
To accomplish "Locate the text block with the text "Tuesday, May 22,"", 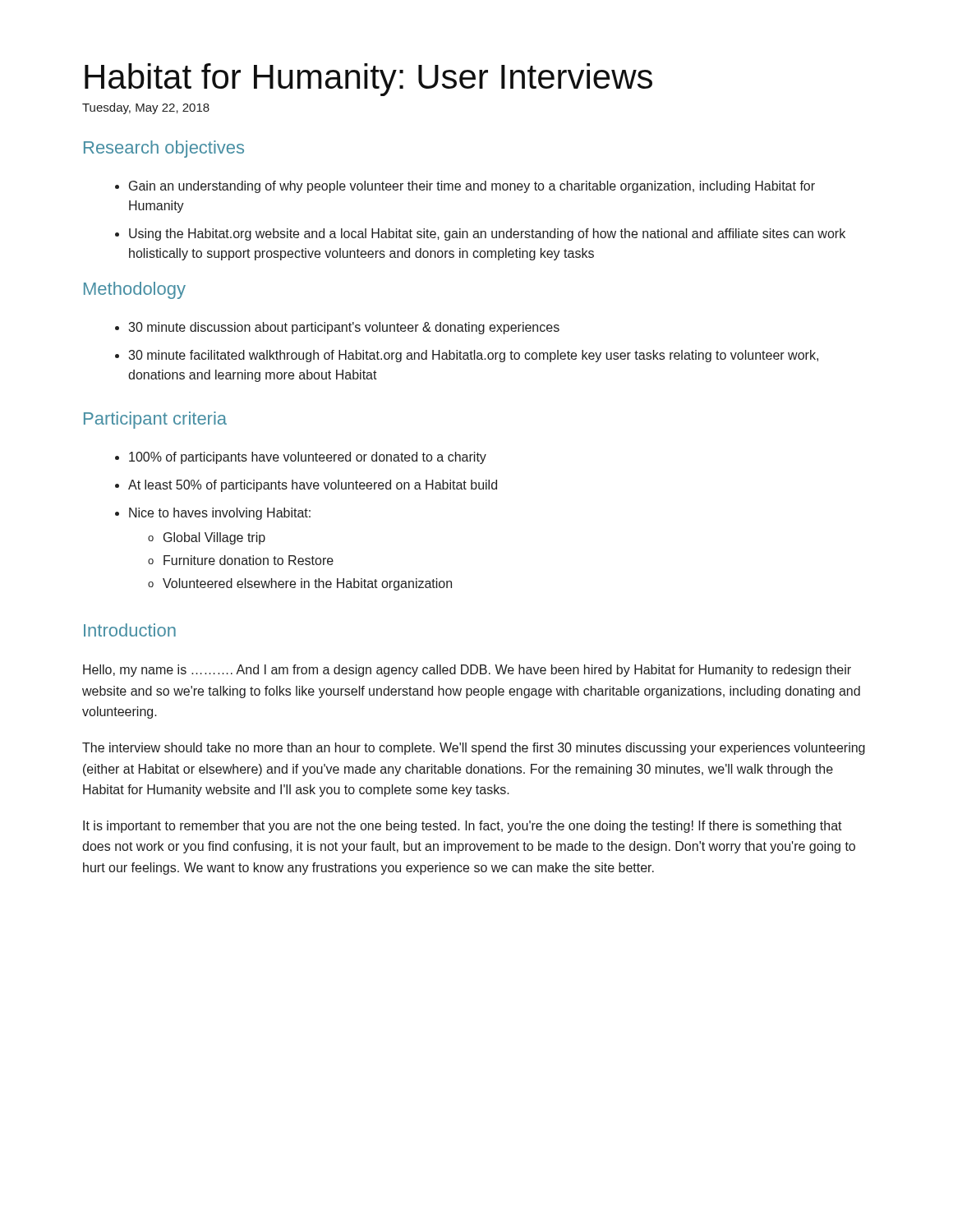I will (x=146, y=107).
